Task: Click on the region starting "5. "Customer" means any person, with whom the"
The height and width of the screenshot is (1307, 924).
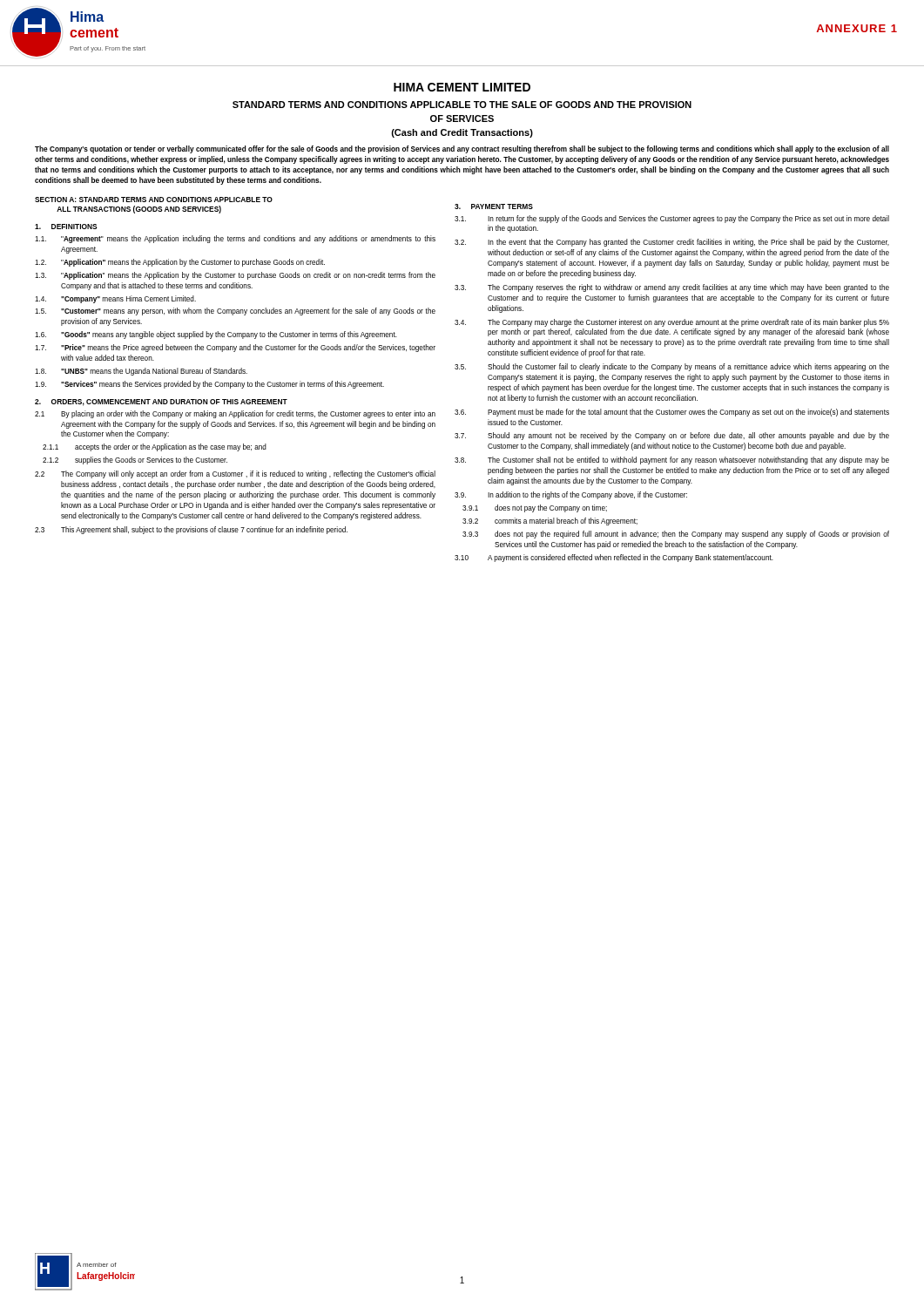Action: coord(235,317)
